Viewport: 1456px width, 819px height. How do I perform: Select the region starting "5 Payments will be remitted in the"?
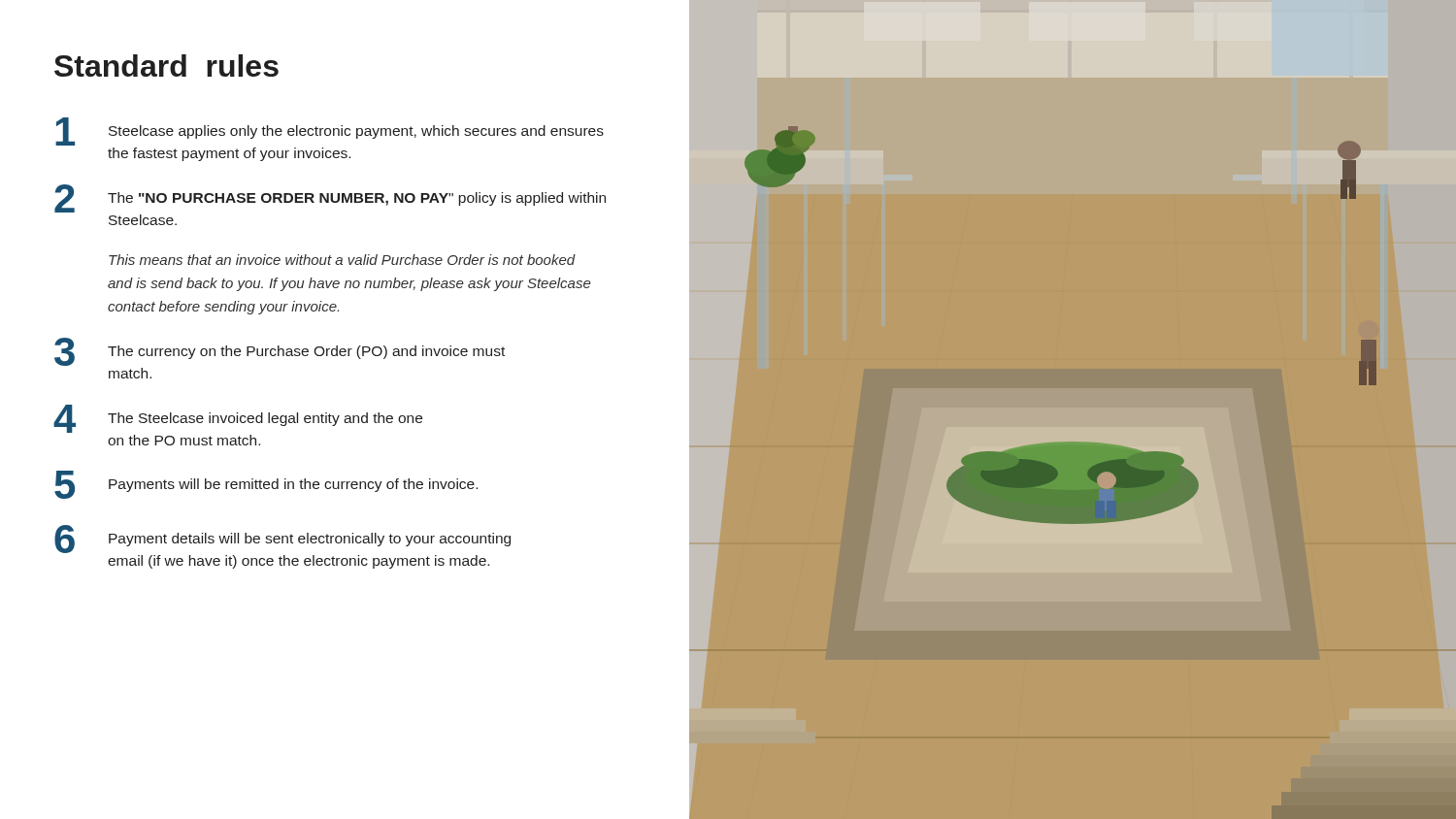point(266,487)
